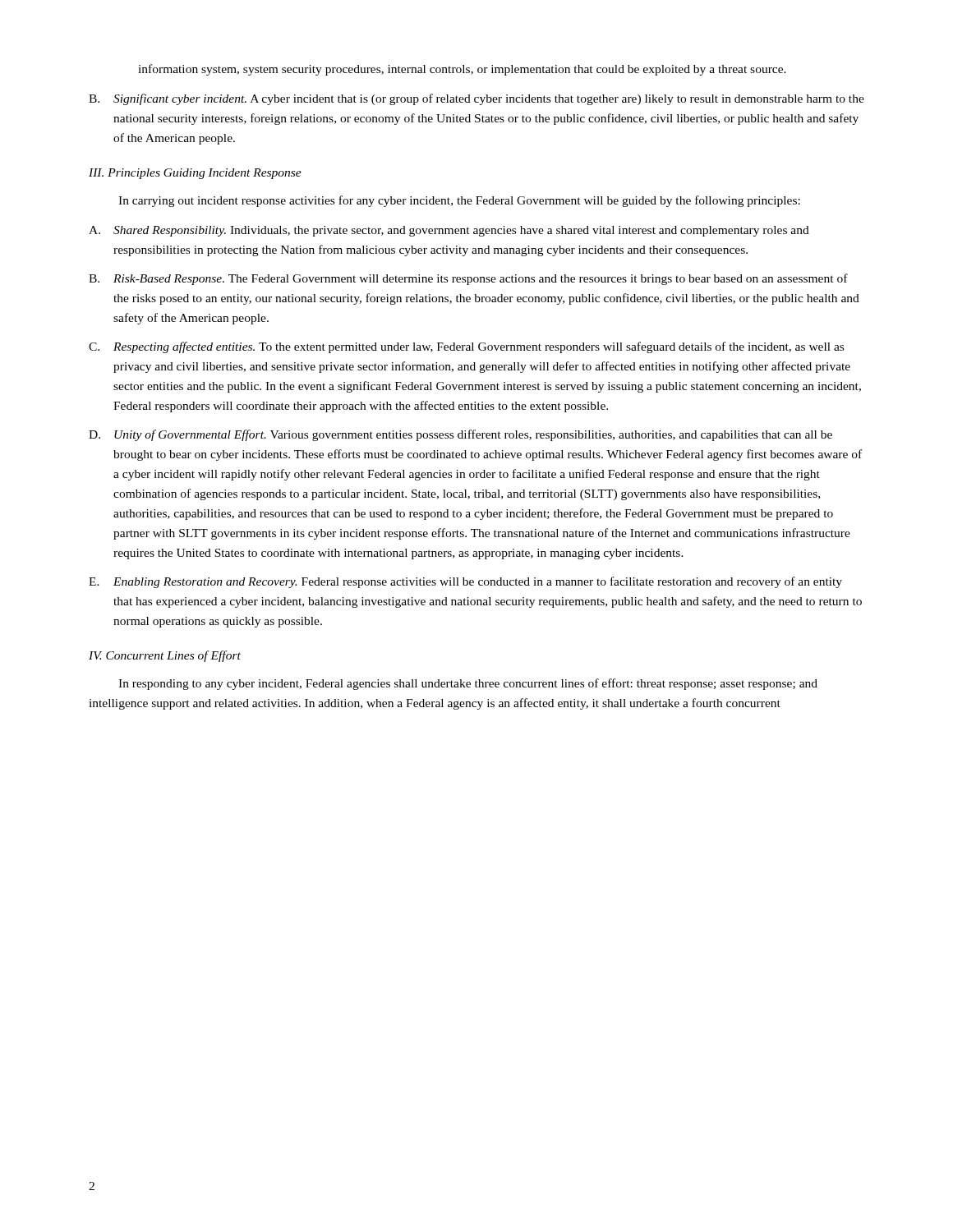Navigate to the element starting "B. Risk-Based Response. The Federal"

point(476,298)
